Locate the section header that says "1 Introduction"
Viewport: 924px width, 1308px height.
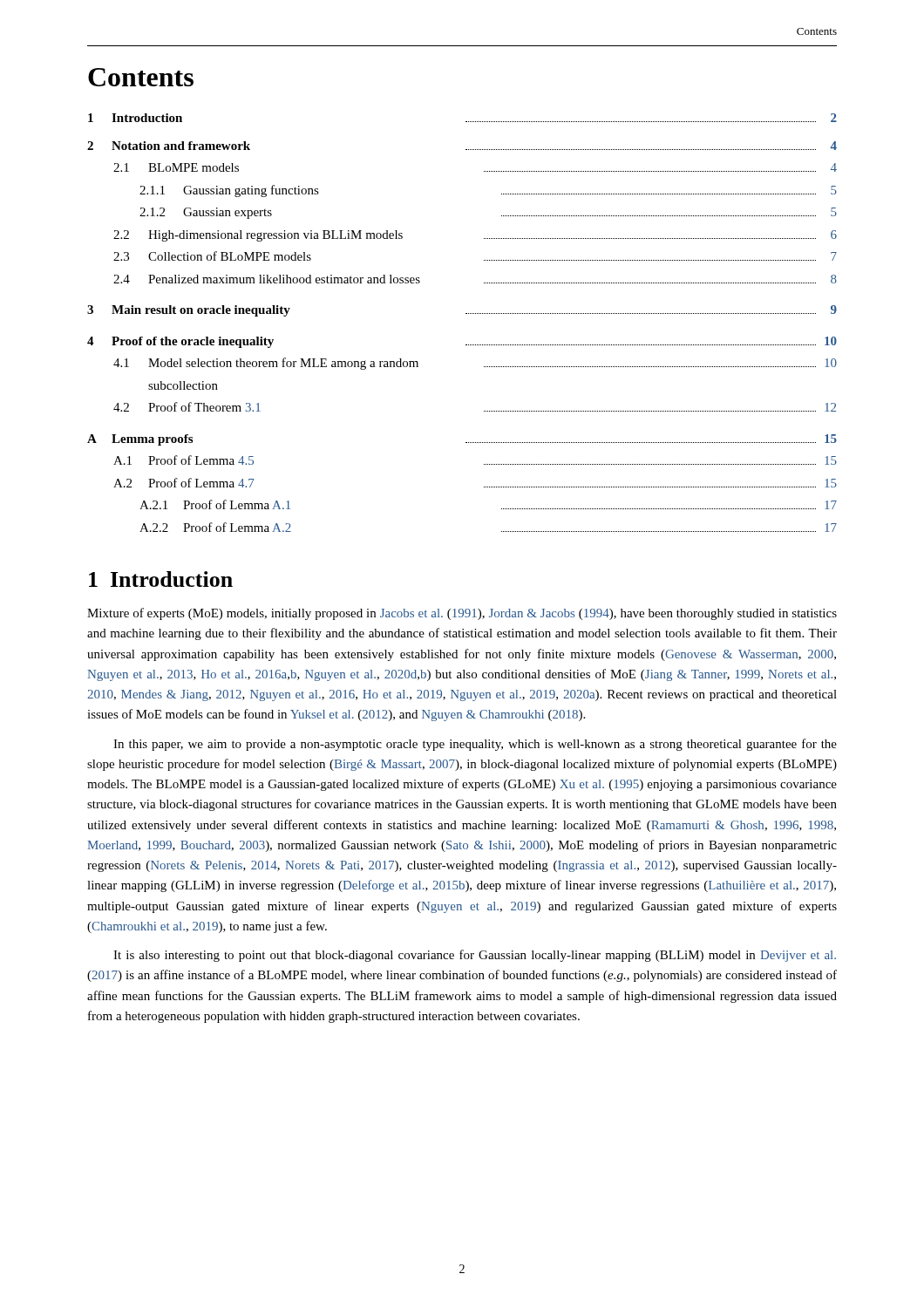[x=160, y=579]
